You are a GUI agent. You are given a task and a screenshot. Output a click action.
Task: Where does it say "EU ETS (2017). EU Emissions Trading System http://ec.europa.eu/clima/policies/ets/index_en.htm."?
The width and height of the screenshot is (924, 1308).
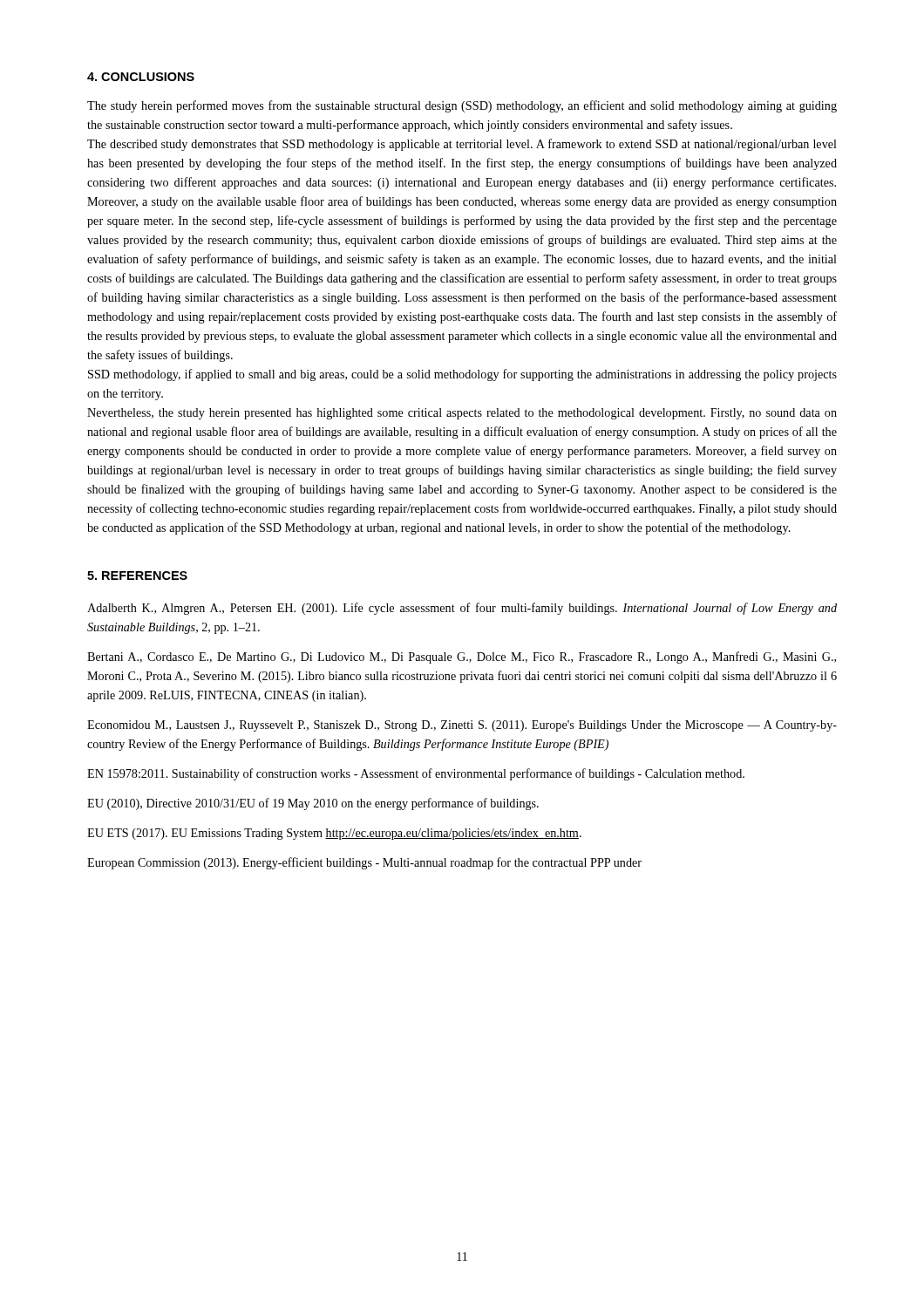(334, 833)
